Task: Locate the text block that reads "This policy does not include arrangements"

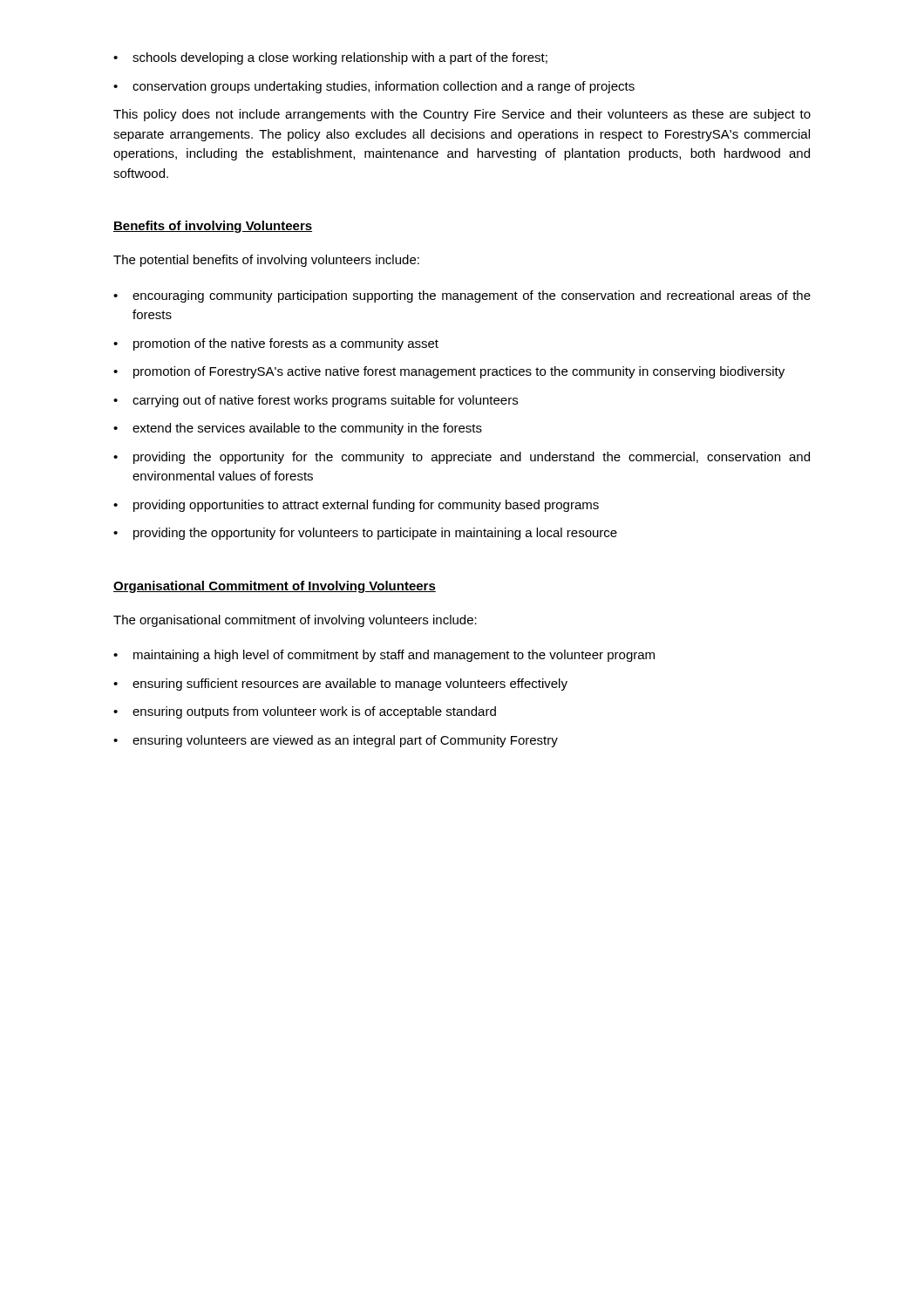Action: point(462,143)
